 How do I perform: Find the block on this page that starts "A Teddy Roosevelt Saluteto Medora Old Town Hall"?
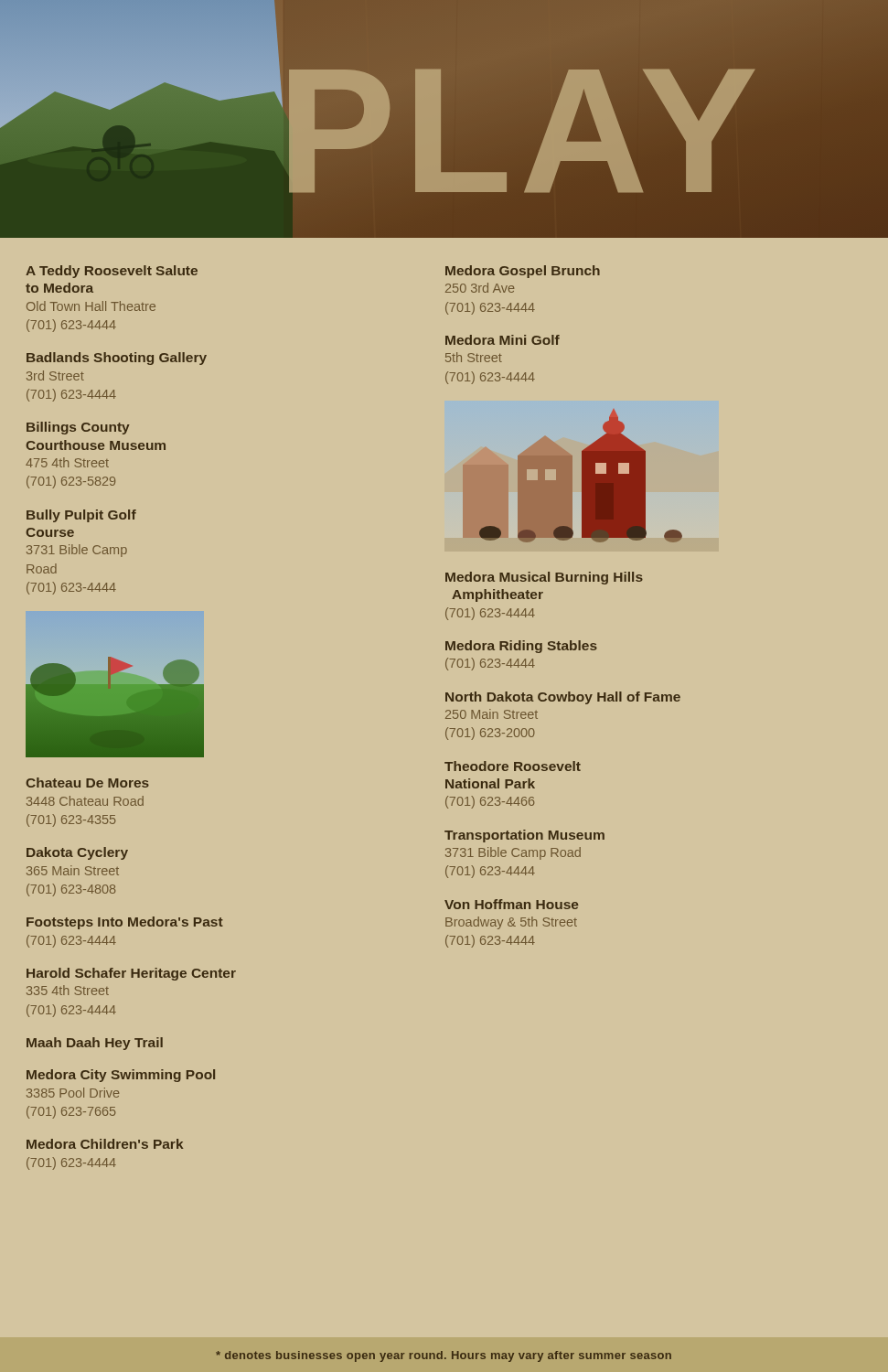(112, 272)
